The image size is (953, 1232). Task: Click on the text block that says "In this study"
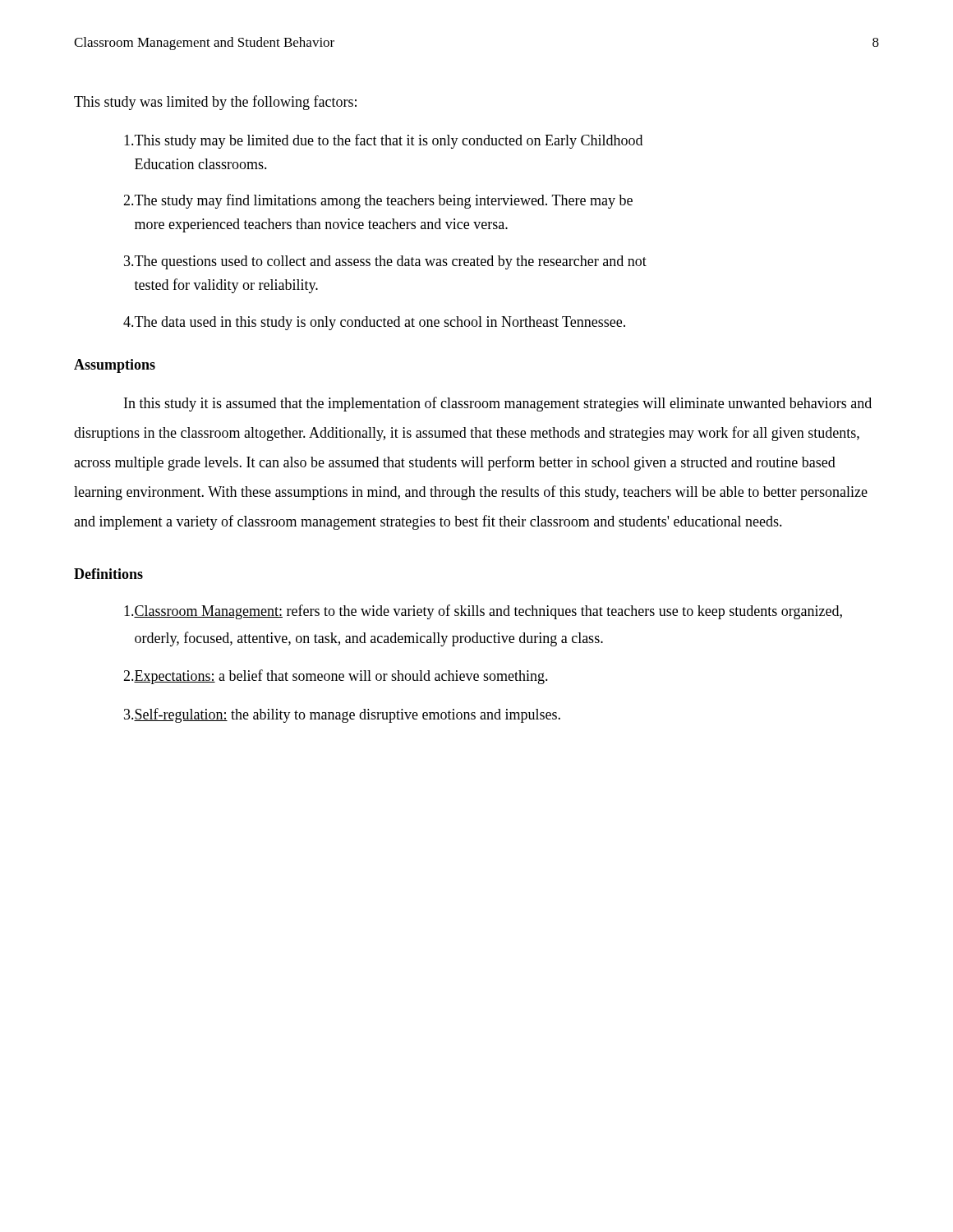[473, 463]
